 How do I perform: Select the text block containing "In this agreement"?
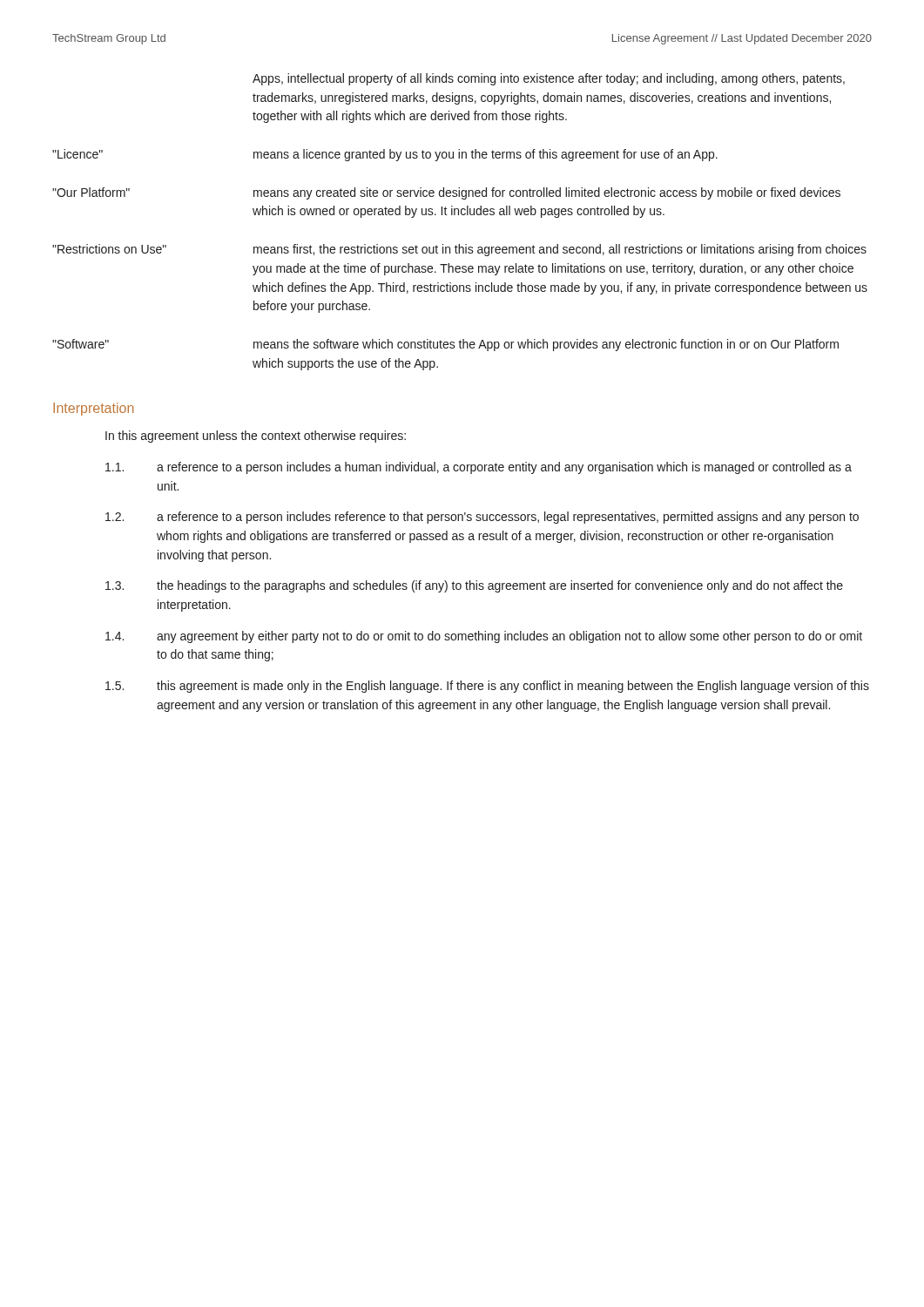256,436
